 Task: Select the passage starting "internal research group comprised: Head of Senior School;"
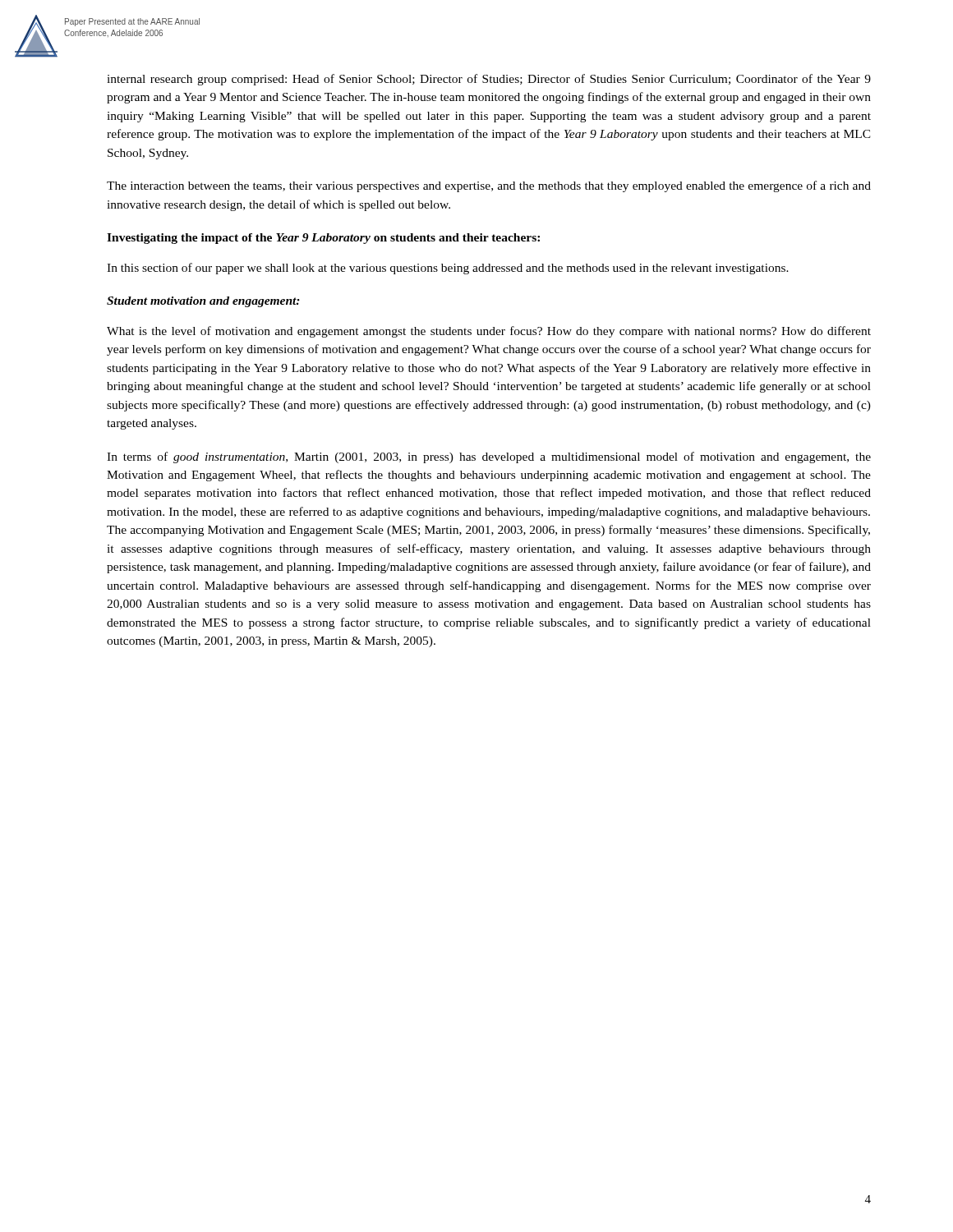(x=489, y=115)
